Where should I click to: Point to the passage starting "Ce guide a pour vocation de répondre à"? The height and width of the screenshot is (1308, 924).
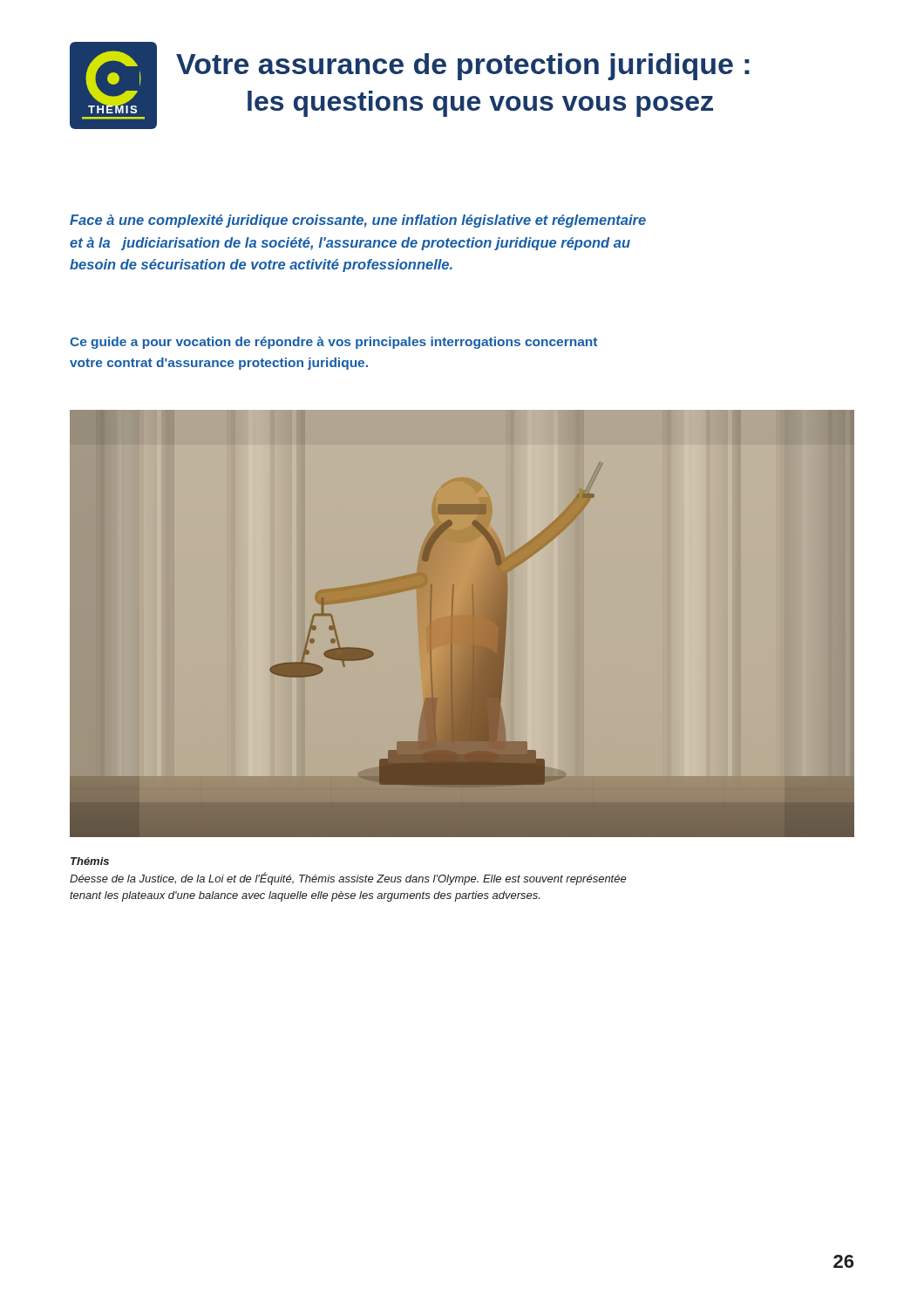point(334,352)
